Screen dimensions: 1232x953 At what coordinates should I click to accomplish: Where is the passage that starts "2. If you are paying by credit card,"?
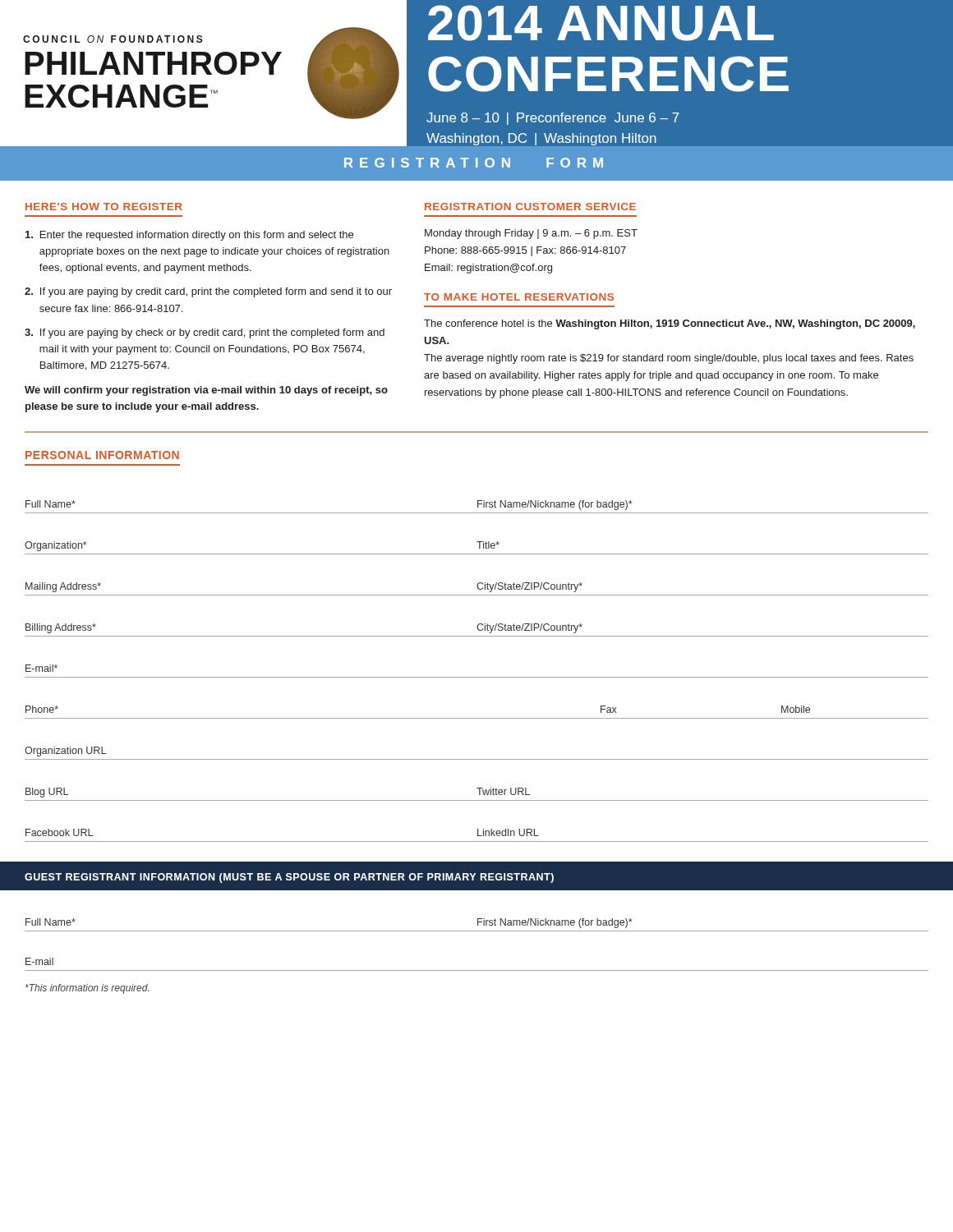[210, 300]
